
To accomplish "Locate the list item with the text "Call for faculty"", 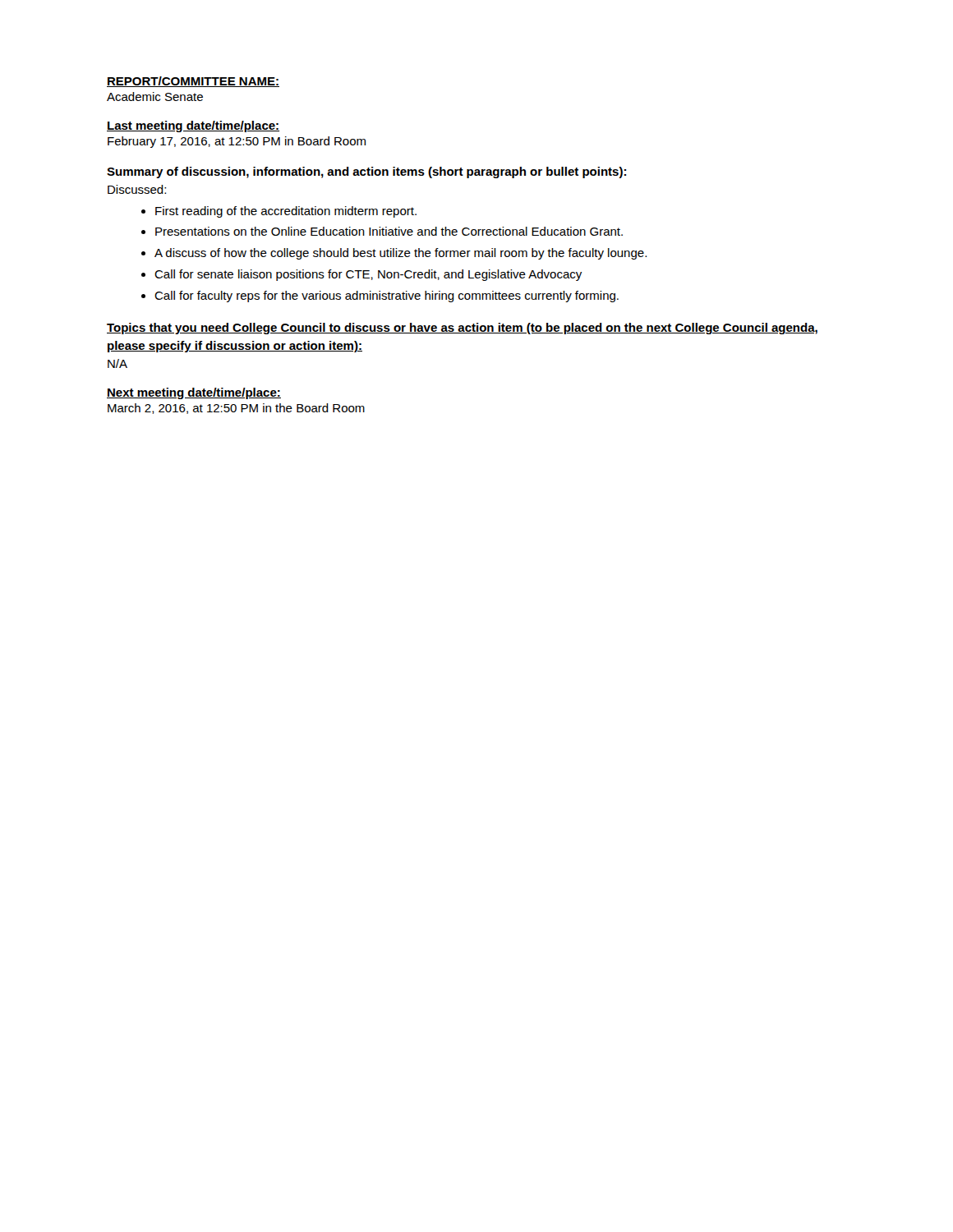I will click(x=387, y=295).
